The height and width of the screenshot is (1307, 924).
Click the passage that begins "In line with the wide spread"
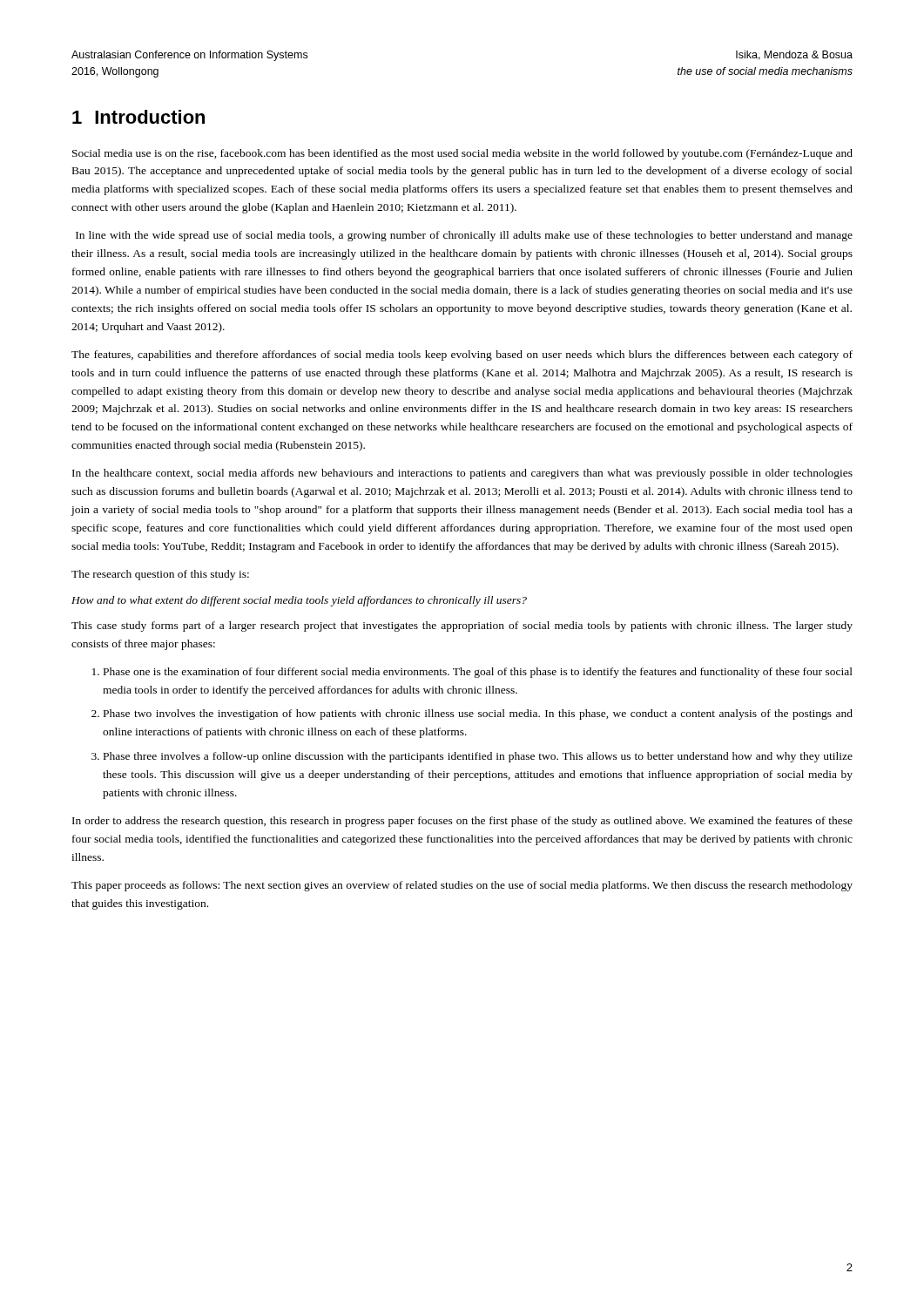click(462, 281)
